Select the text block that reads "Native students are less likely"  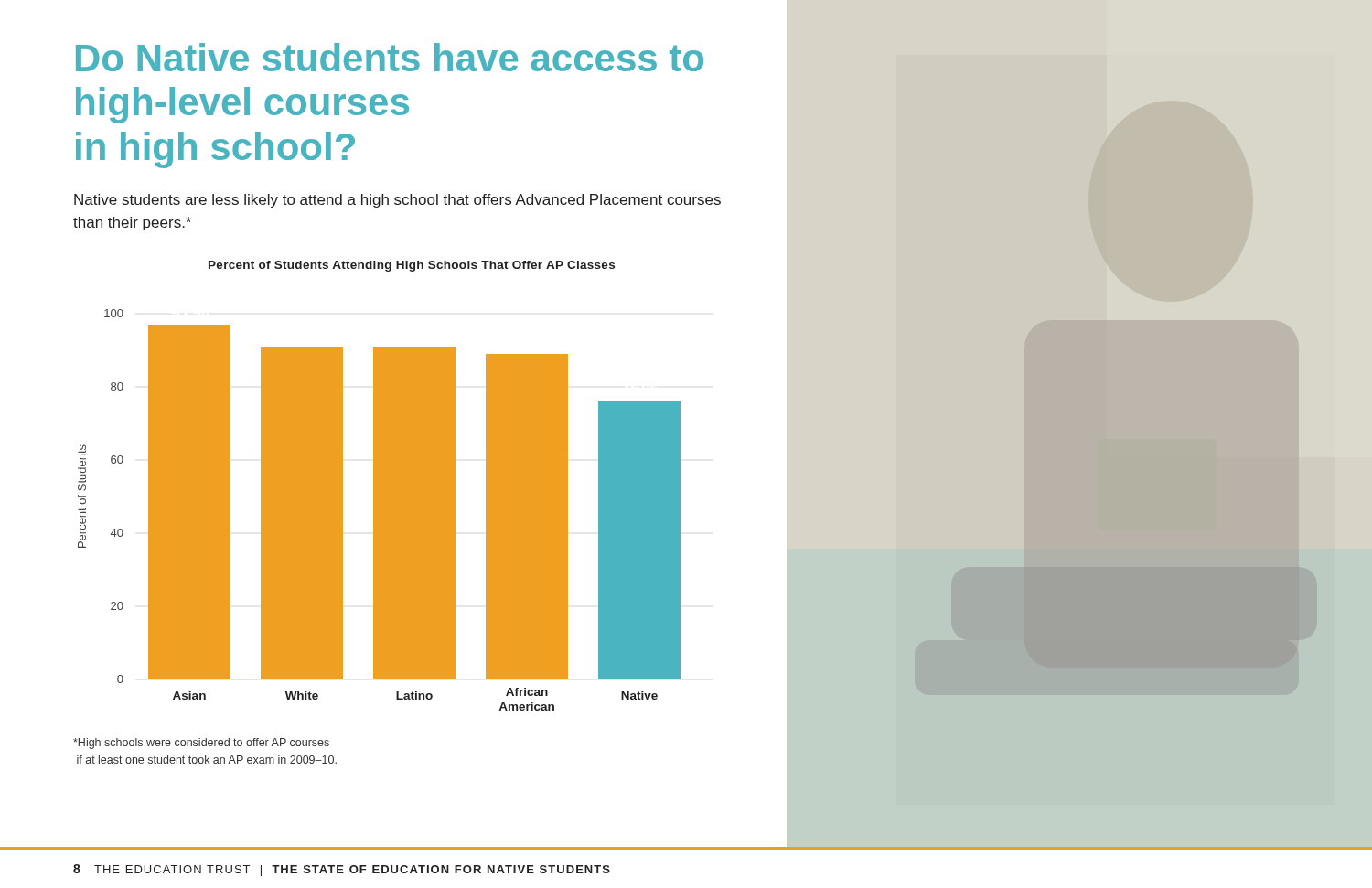pyautogui.click(x=397, y=211)
